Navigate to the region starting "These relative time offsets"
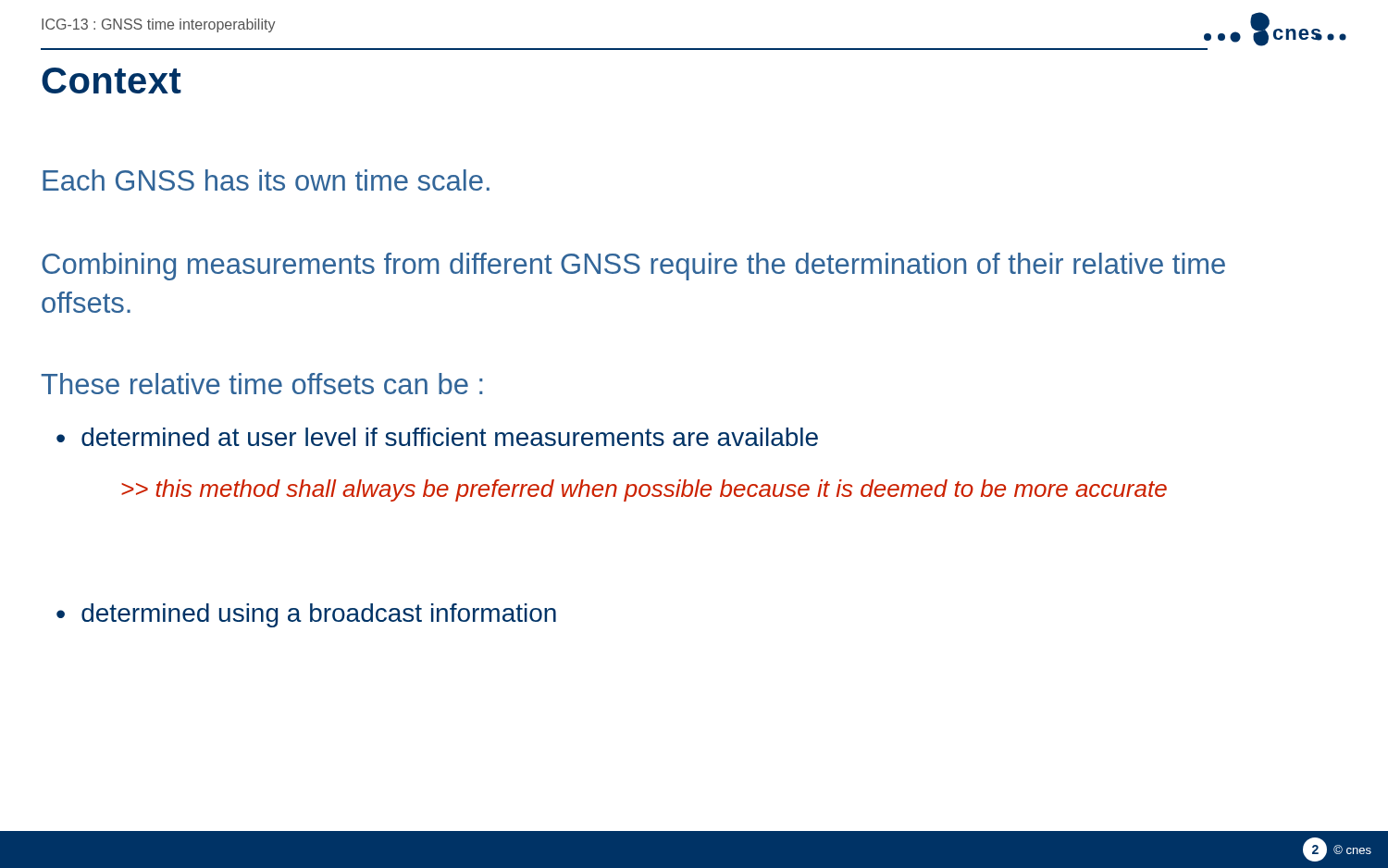Viewport: 1388px width, 868px height. pyautogui.click(x=263, y=384)
